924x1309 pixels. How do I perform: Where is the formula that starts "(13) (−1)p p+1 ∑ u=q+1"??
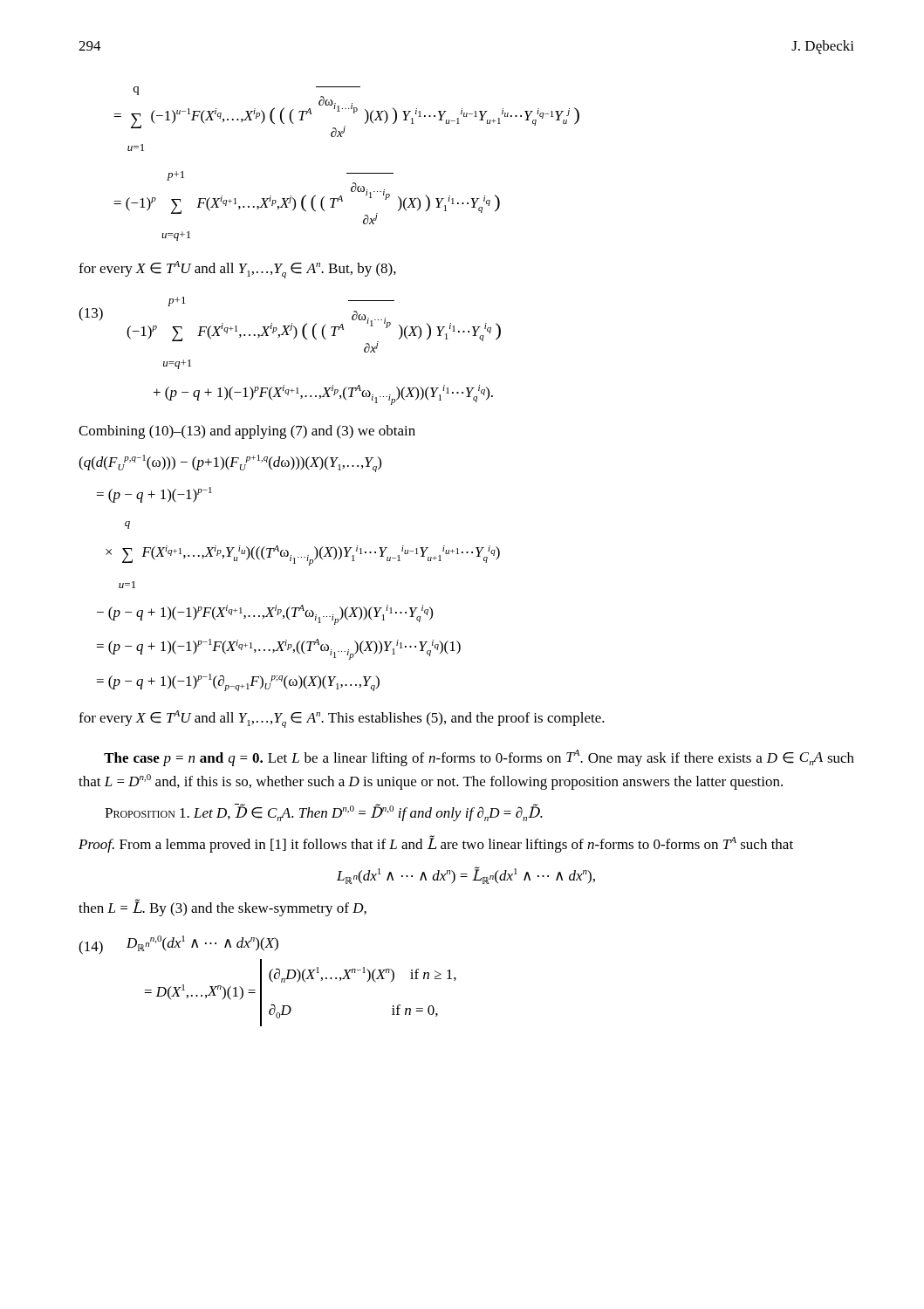290,325
